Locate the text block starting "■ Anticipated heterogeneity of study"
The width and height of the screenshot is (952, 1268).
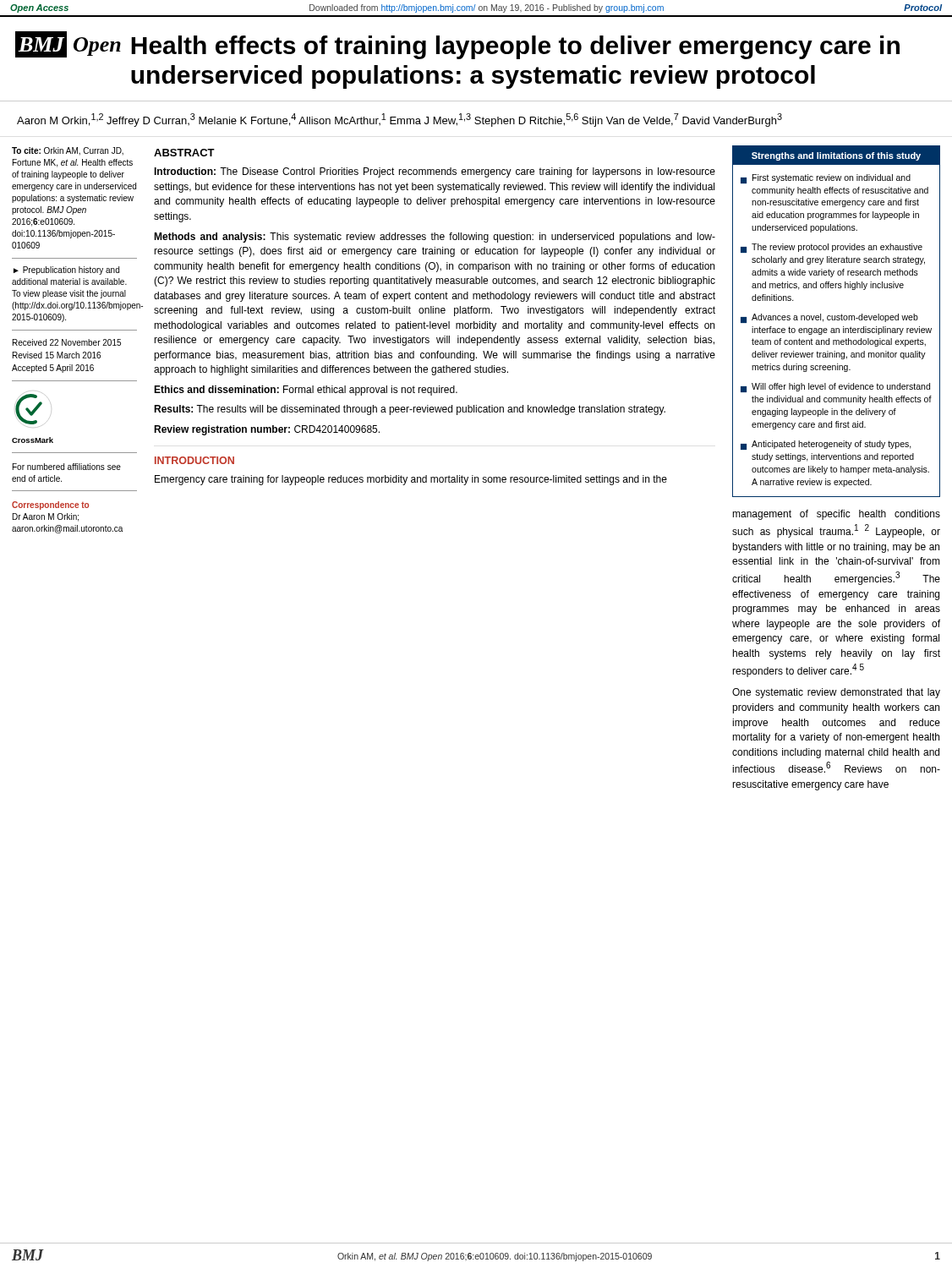click(836, 463)
